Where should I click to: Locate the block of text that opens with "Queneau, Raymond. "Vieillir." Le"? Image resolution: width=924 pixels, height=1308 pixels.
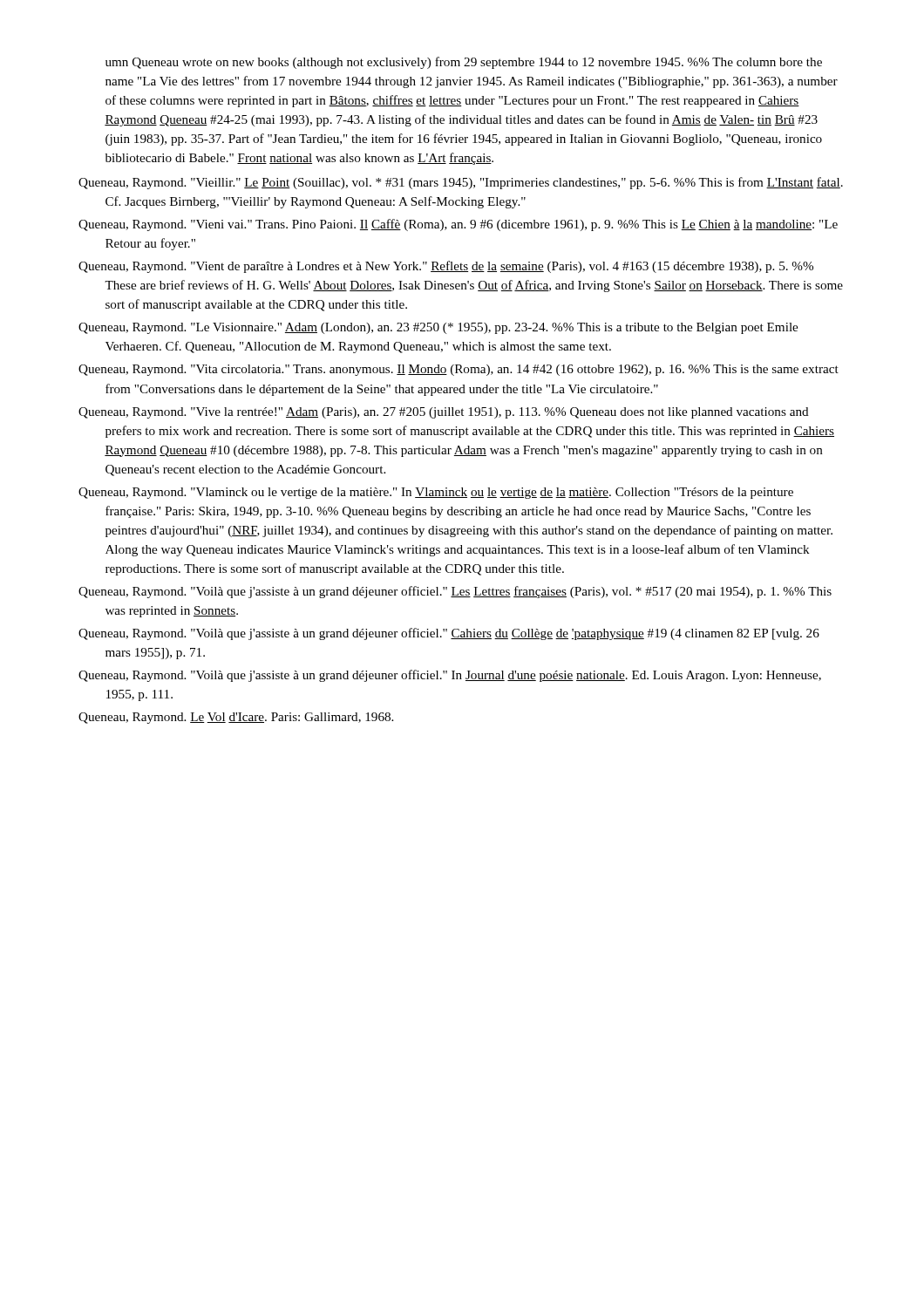click(x=461, y=192)
